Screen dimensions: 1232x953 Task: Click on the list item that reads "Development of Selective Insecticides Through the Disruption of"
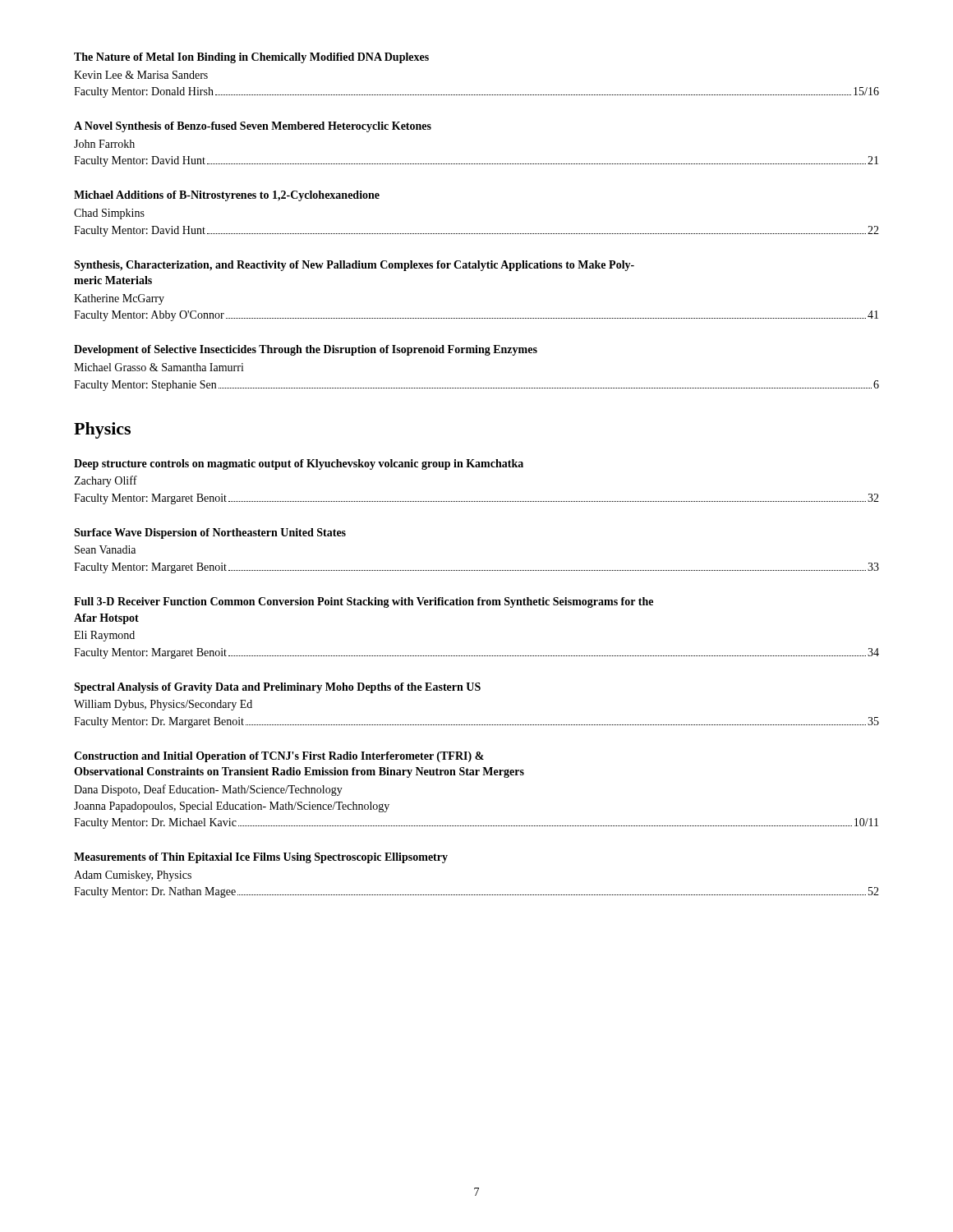pos(306,350)
